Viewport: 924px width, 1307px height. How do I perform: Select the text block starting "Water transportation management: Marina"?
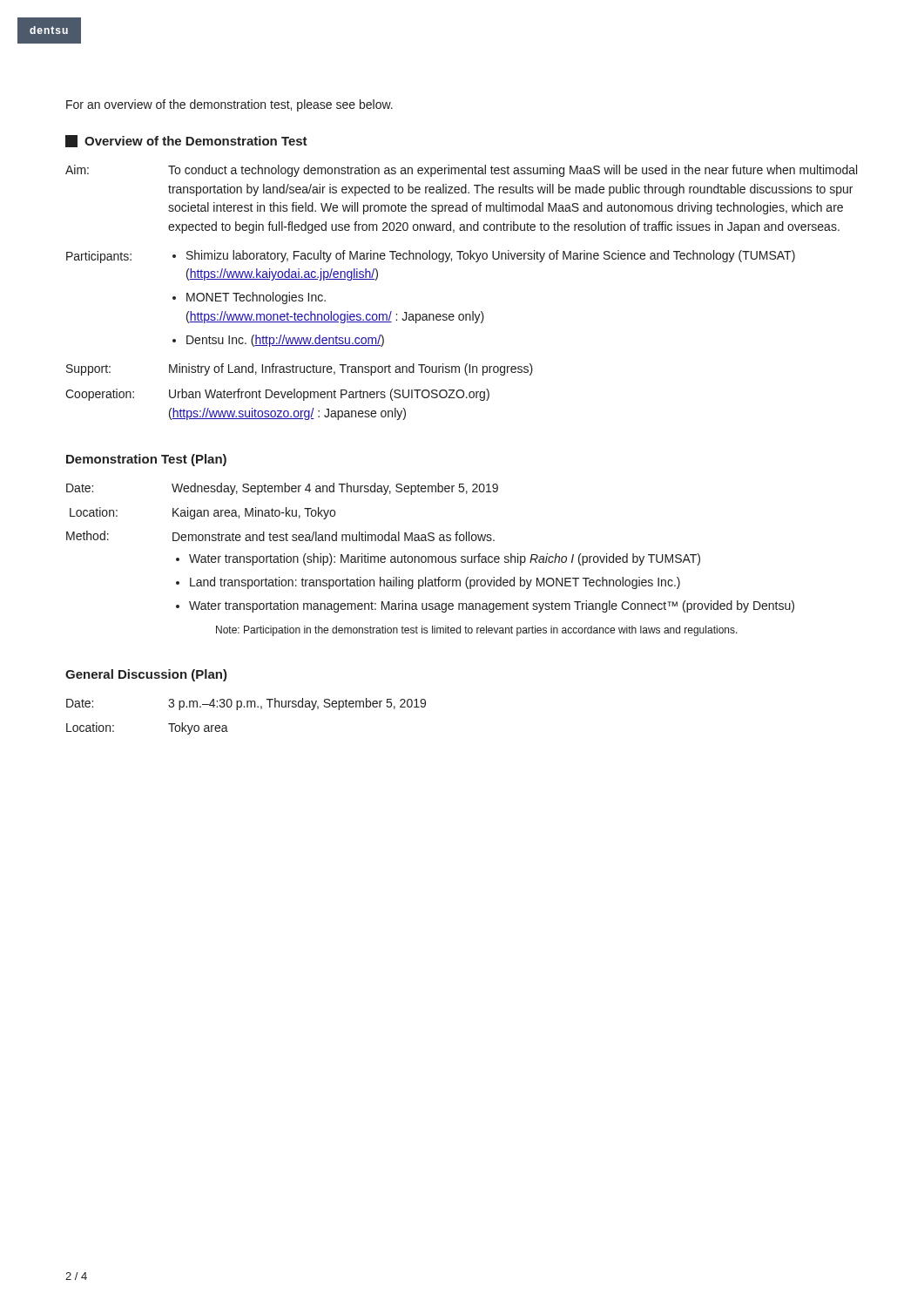click(x=492, y=605)
